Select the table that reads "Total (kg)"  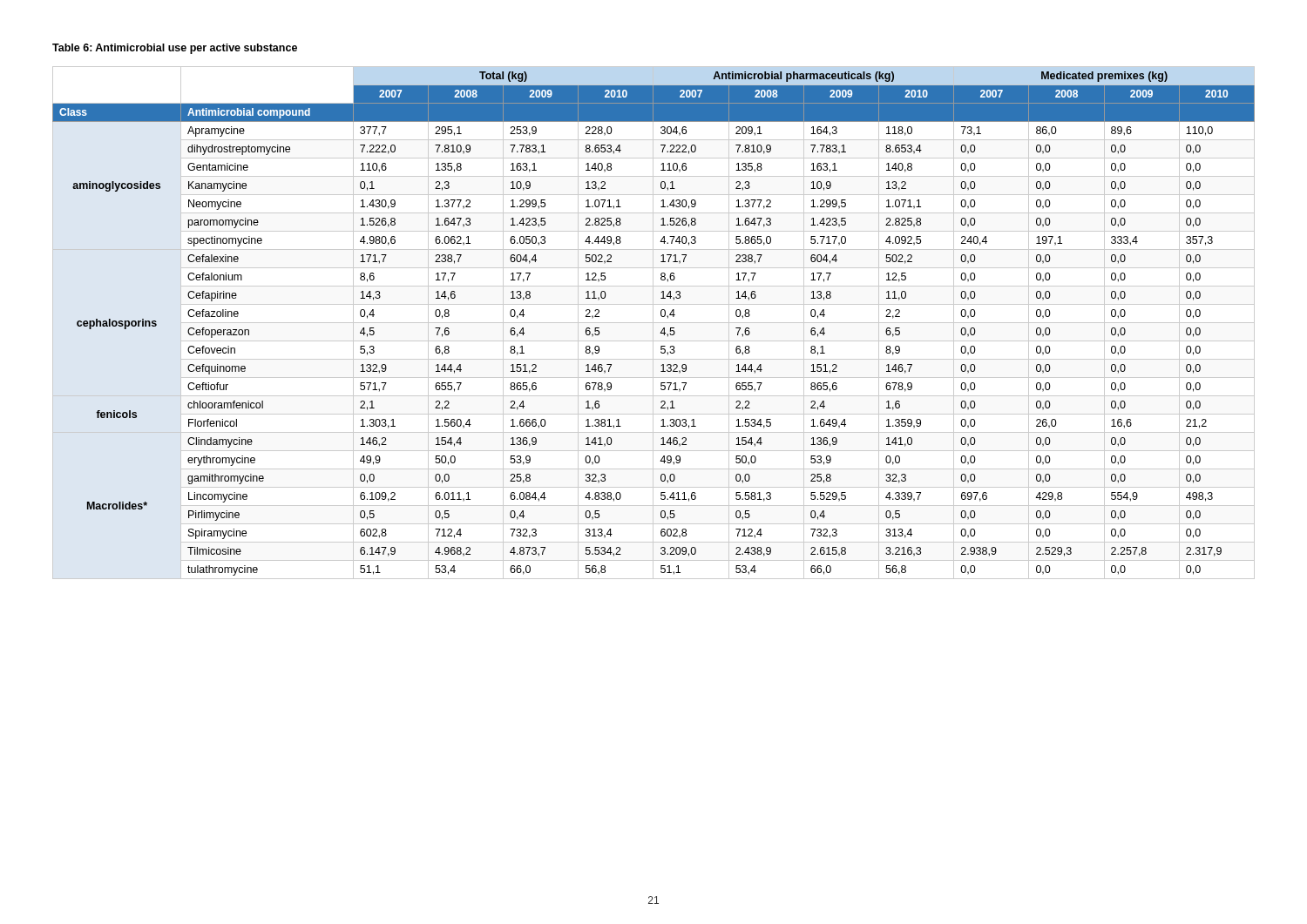tap(654, 323)
